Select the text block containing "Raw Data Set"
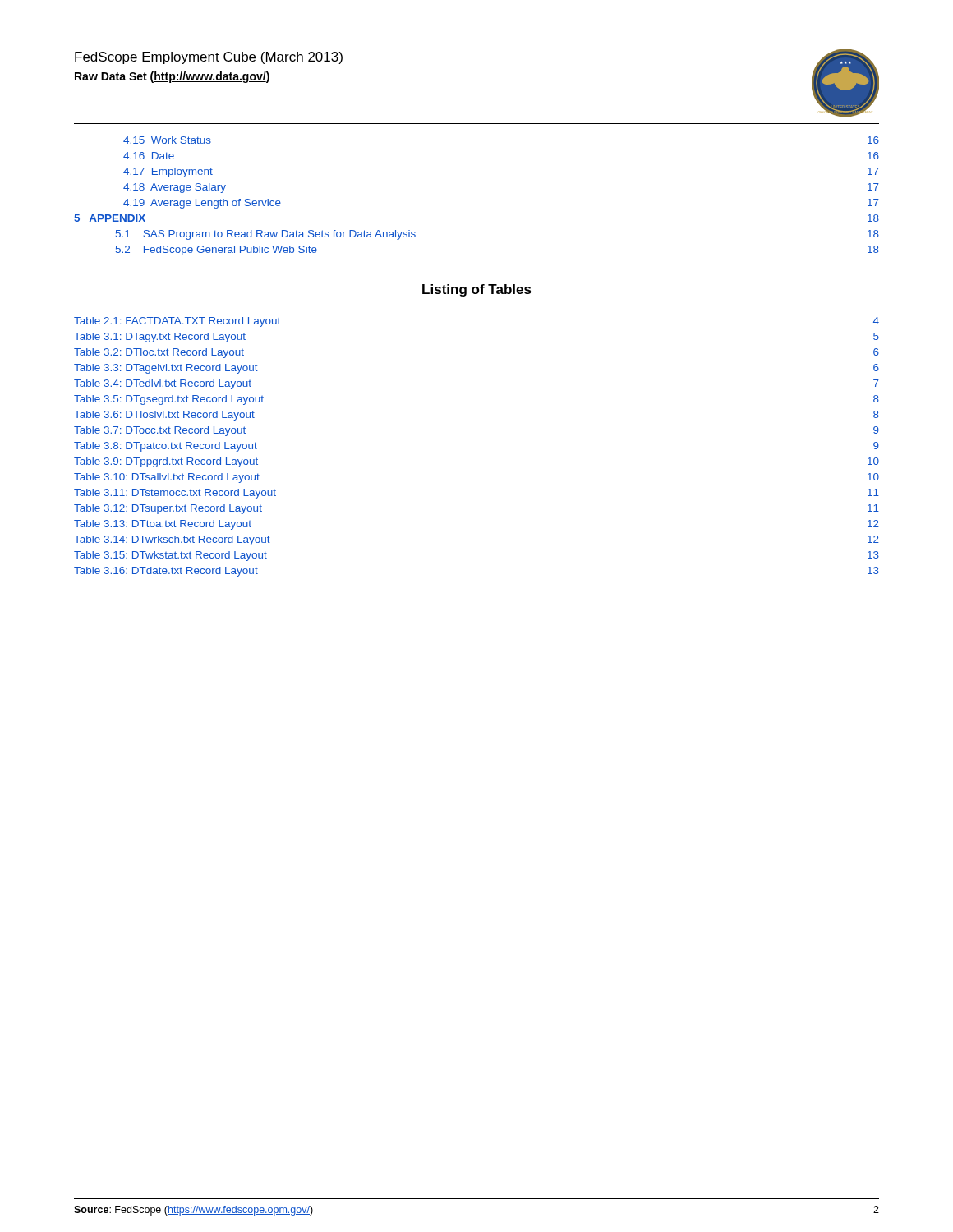The width and height of the screenshot is (953, 1232). tap(172, 76)
